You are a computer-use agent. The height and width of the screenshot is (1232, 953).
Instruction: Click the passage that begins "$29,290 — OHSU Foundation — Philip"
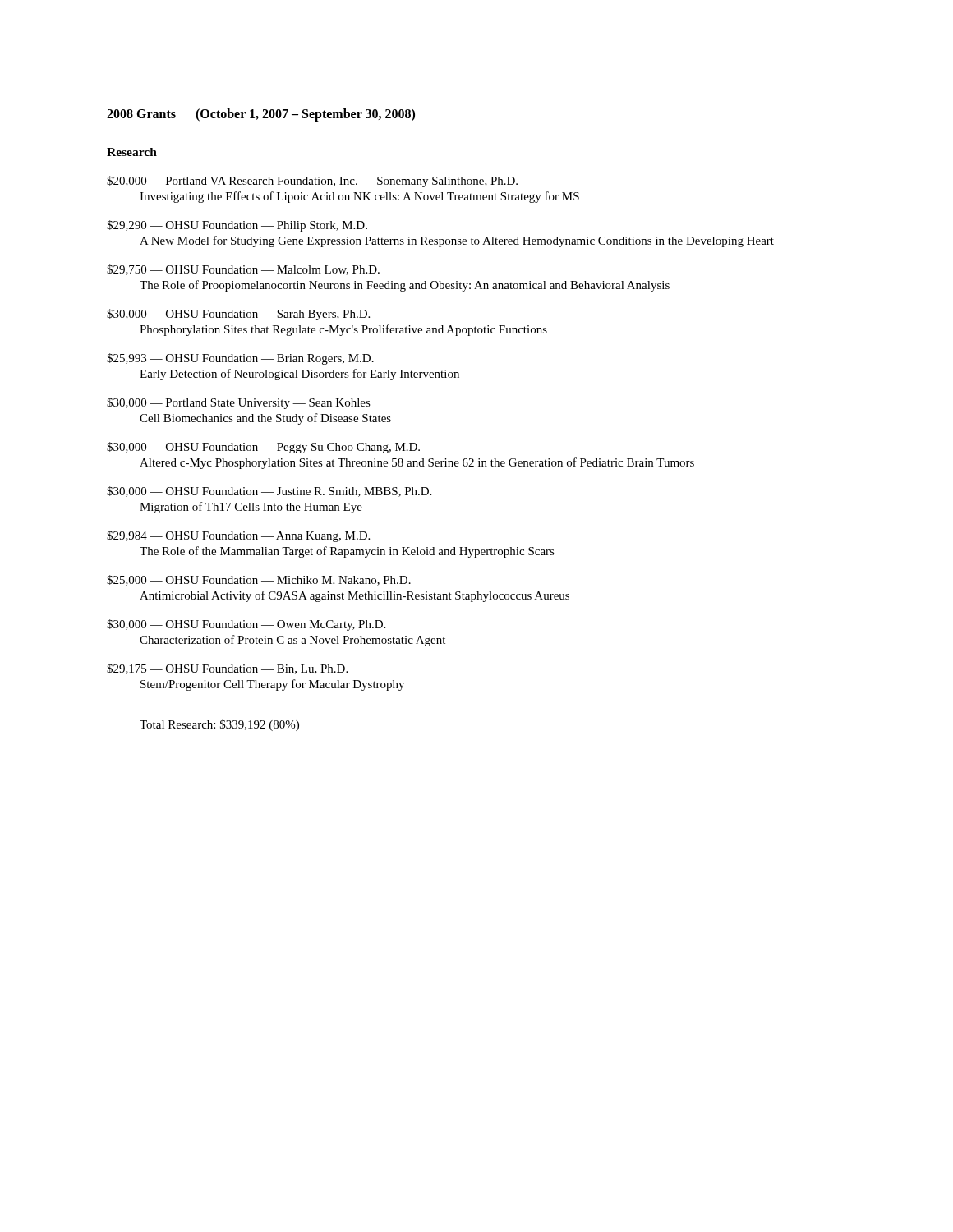point(476,233)
